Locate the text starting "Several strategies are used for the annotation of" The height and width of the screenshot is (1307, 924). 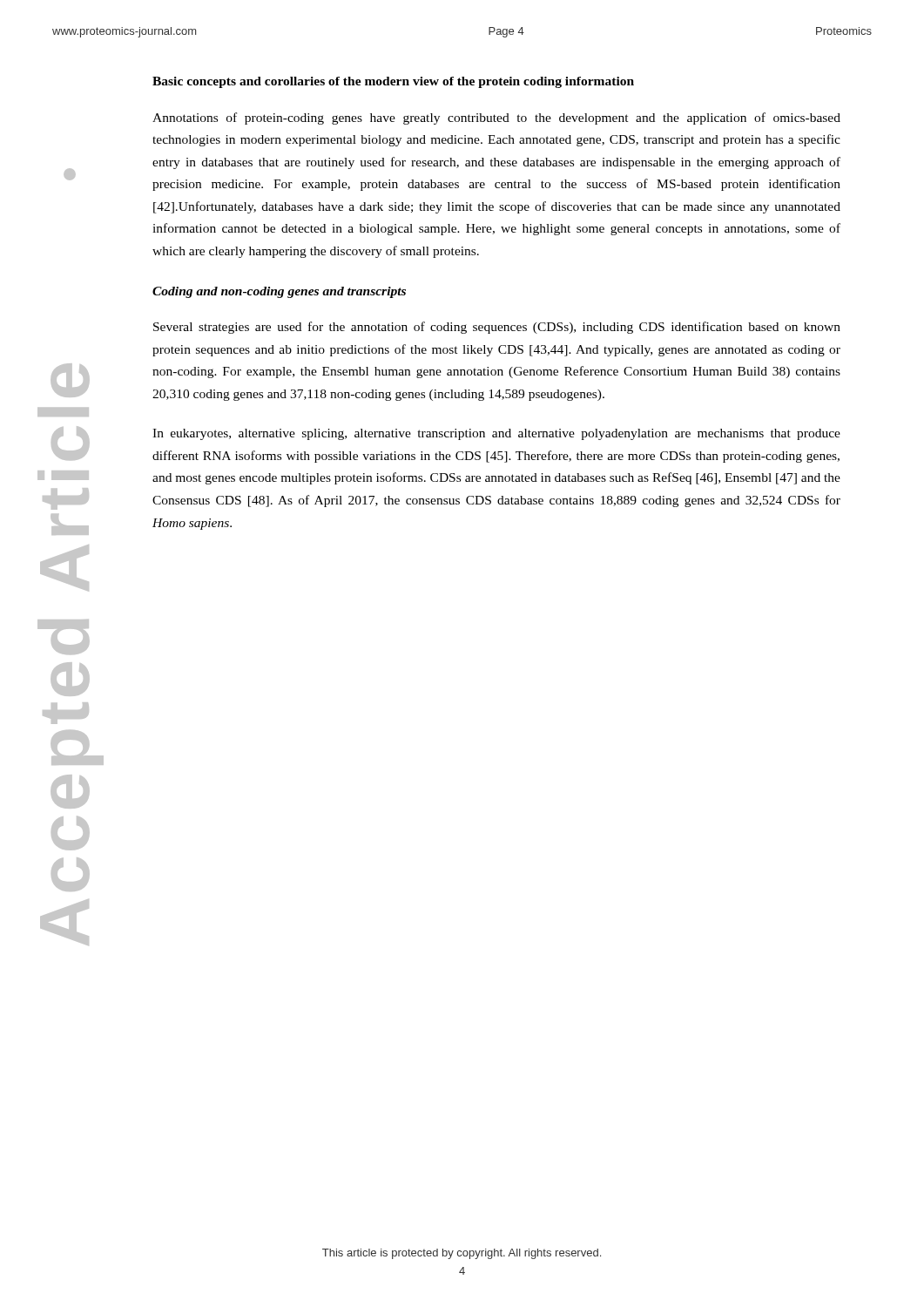tap(496, 360)
